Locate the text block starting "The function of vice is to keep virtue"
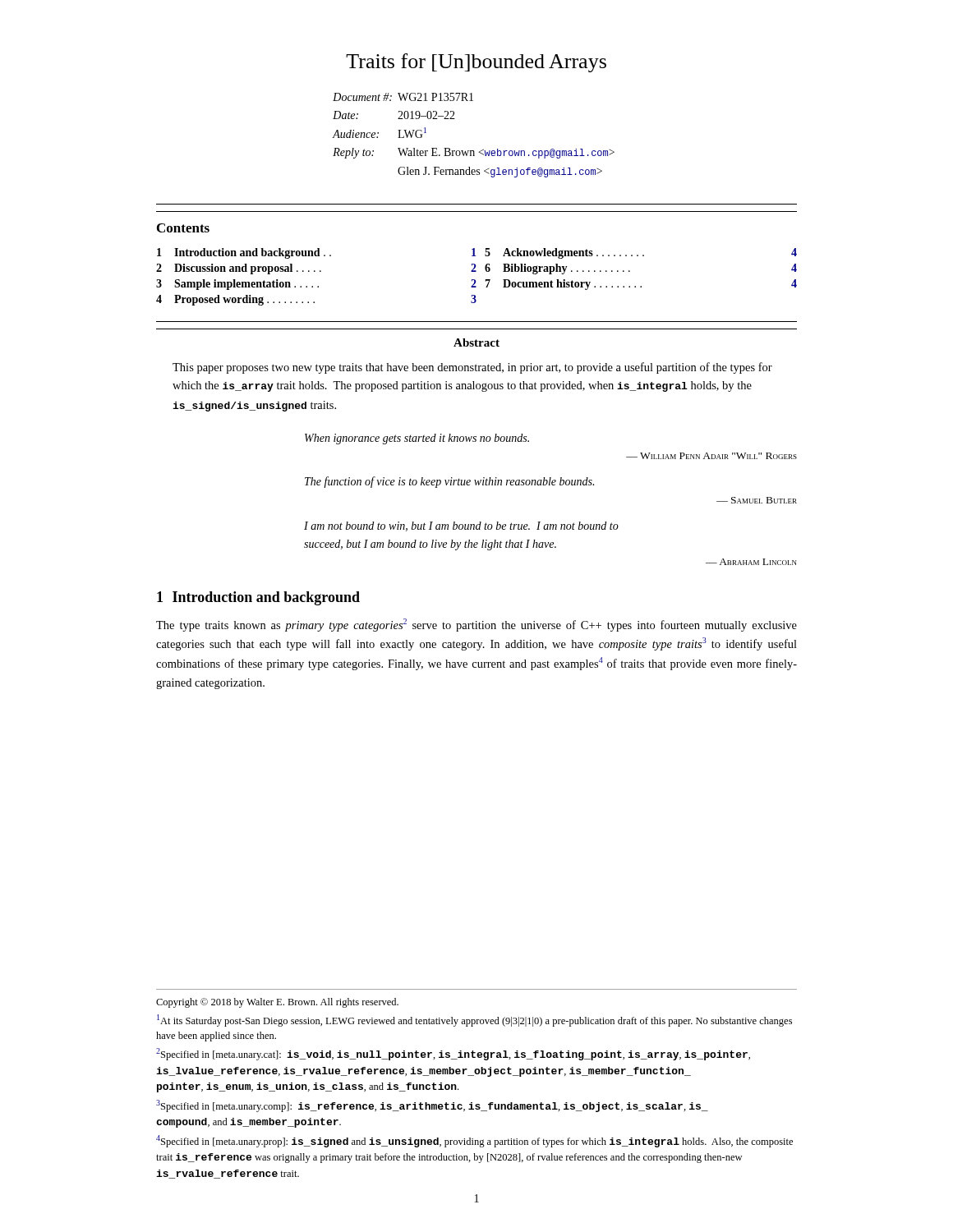Viewport: 953px width, 1232px height. point(550,491)
